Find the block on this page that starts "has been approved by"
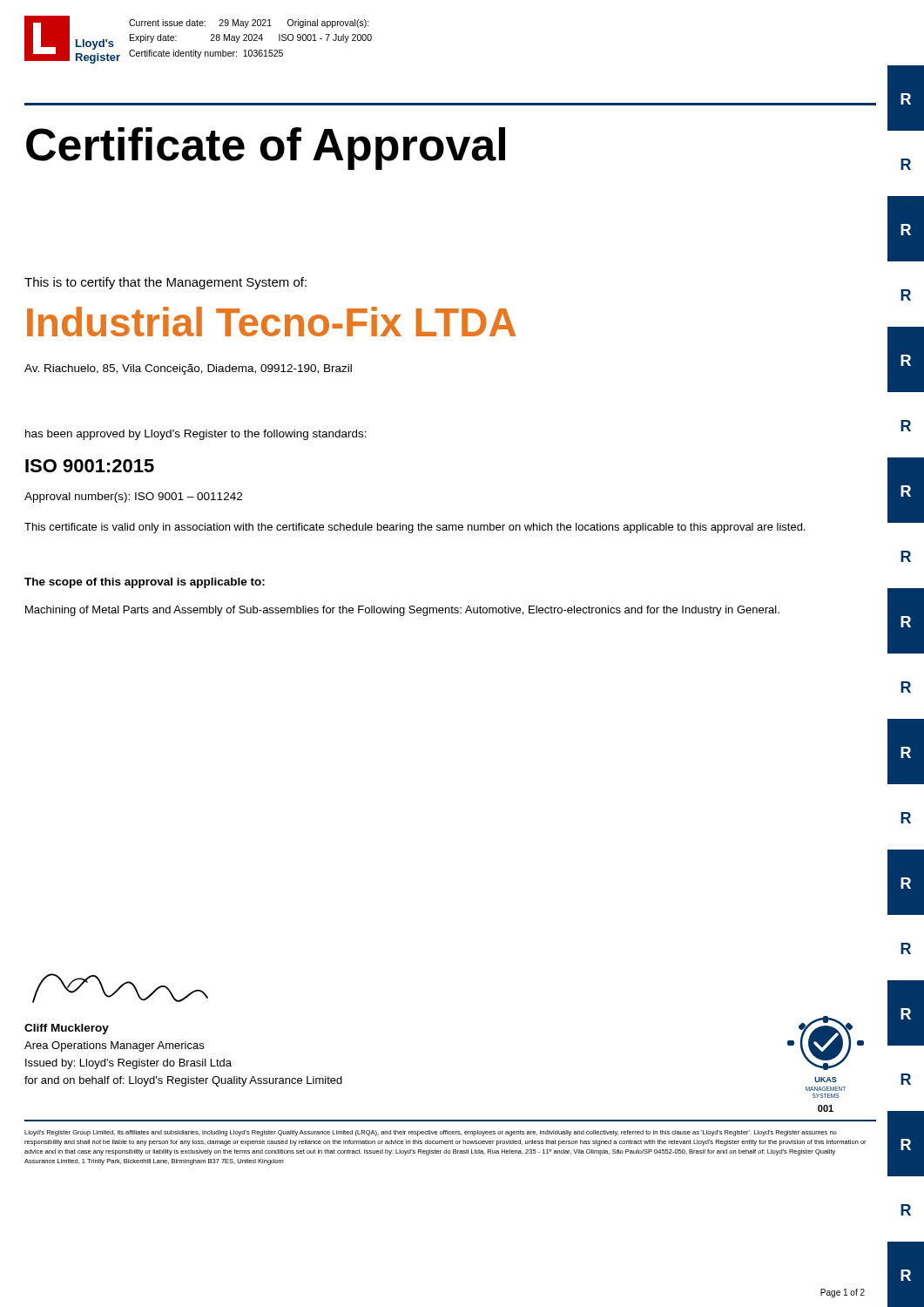Screen dimensions: 1307x924 pyautogui.click(x=196, y=434)
